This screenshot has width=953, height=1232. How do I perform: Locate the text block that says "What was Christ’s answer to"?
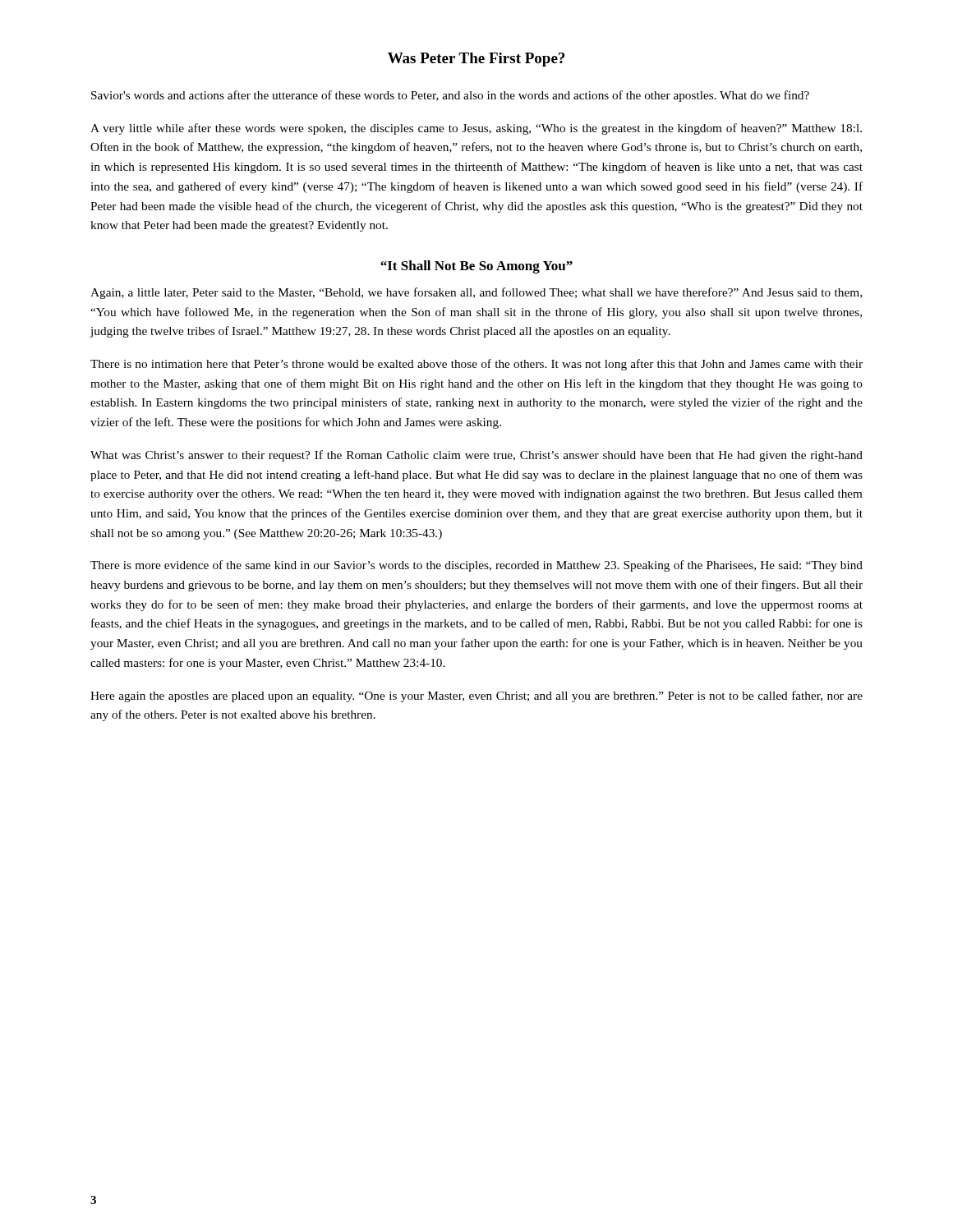pyautogui.click(x=476, y=493)
